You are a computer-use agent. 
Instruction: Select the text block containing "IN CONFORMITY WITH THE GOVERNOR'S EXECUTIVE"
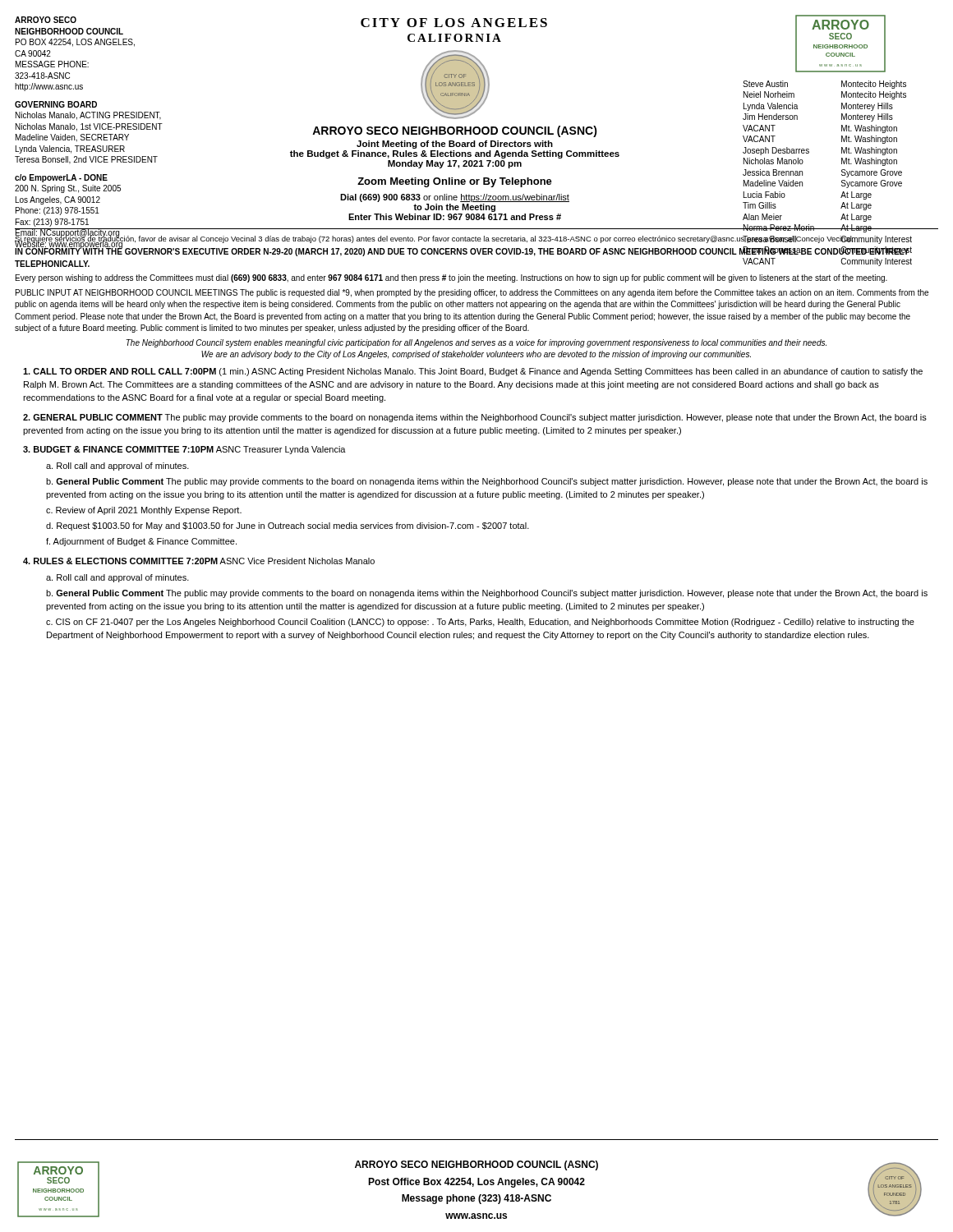pyautogui.click(x=462, y=258)
